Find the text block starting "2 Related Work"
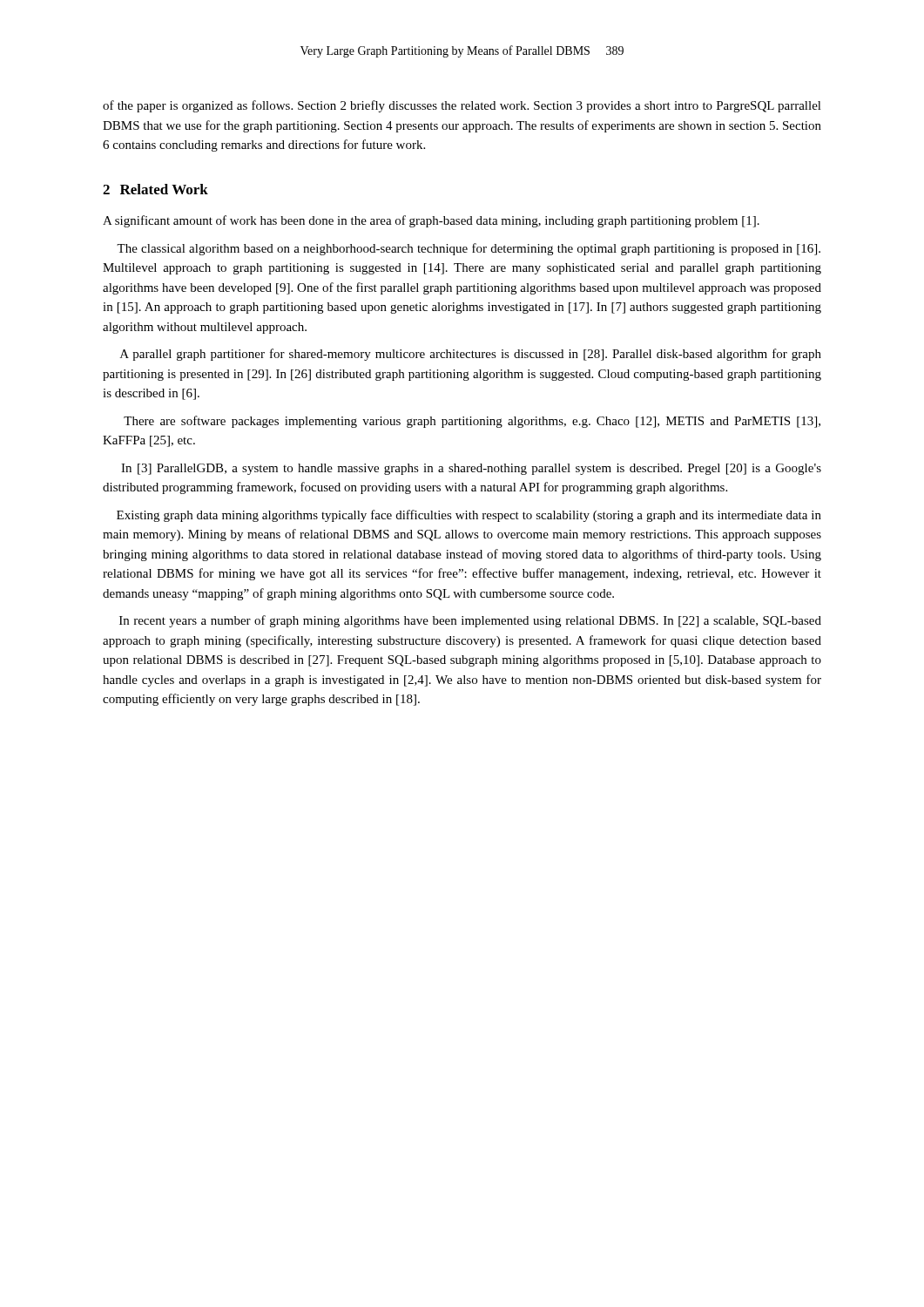The image size is (924, 1307). coord(155,189)
